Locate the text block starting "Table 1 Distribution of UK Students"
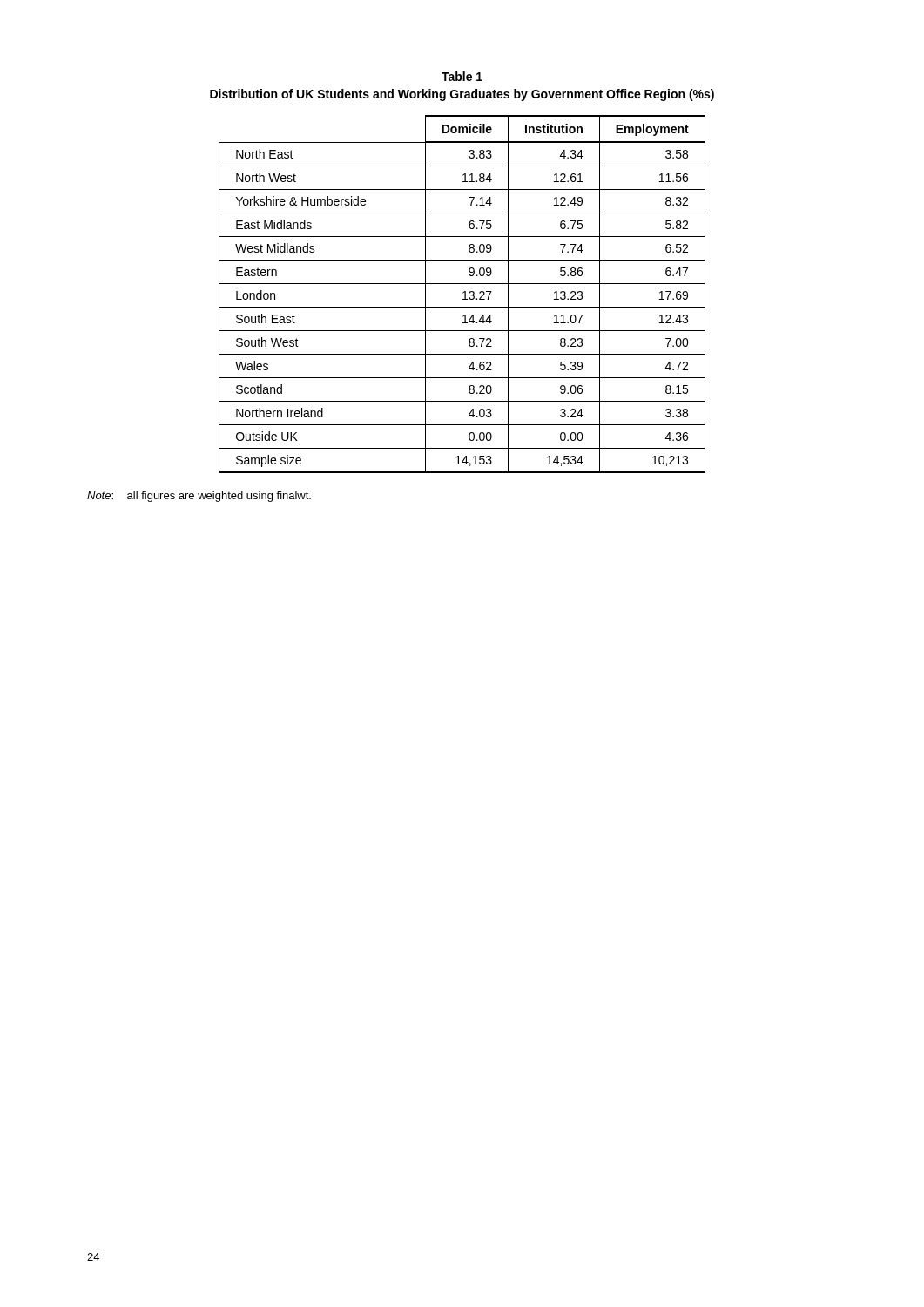The image size is (924, 1307). click(462, 85)
